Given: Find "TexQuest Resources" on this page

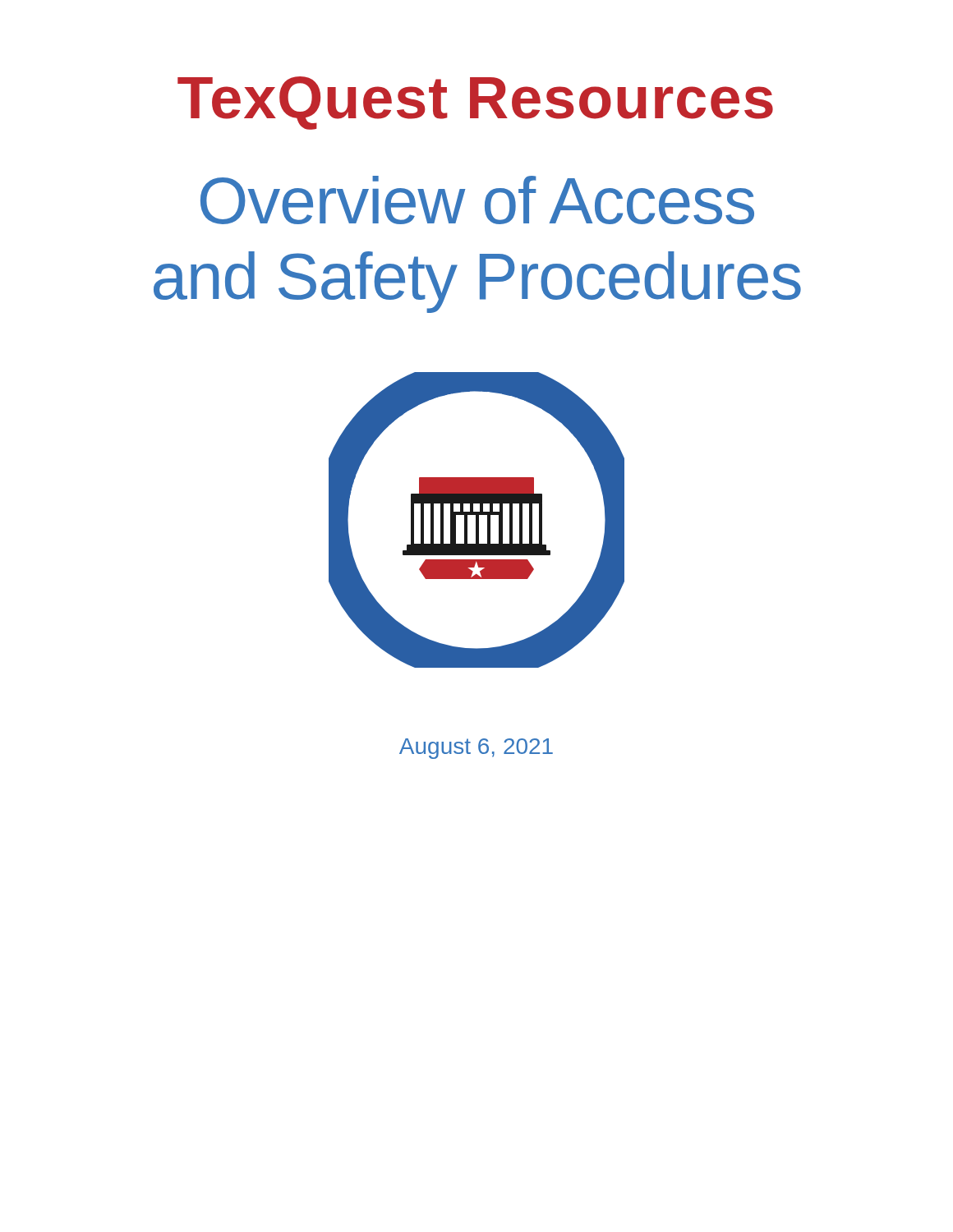Looking at the screenshot, I should pos(476,98).
